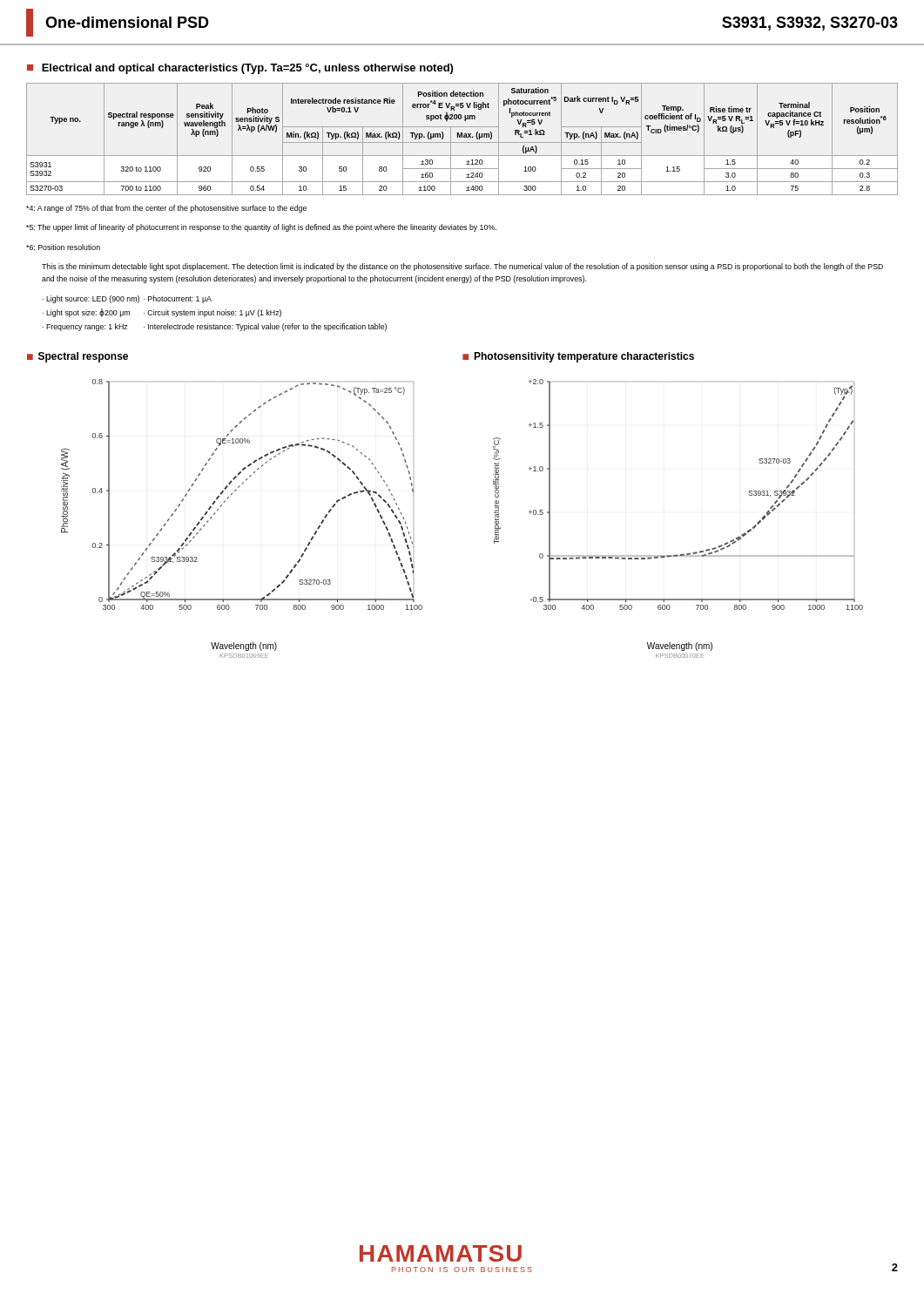Click on the element starting "■Photosensitivity temperature characteristics"
This screenshot has height=1307, width=924.
pos(578,356)
